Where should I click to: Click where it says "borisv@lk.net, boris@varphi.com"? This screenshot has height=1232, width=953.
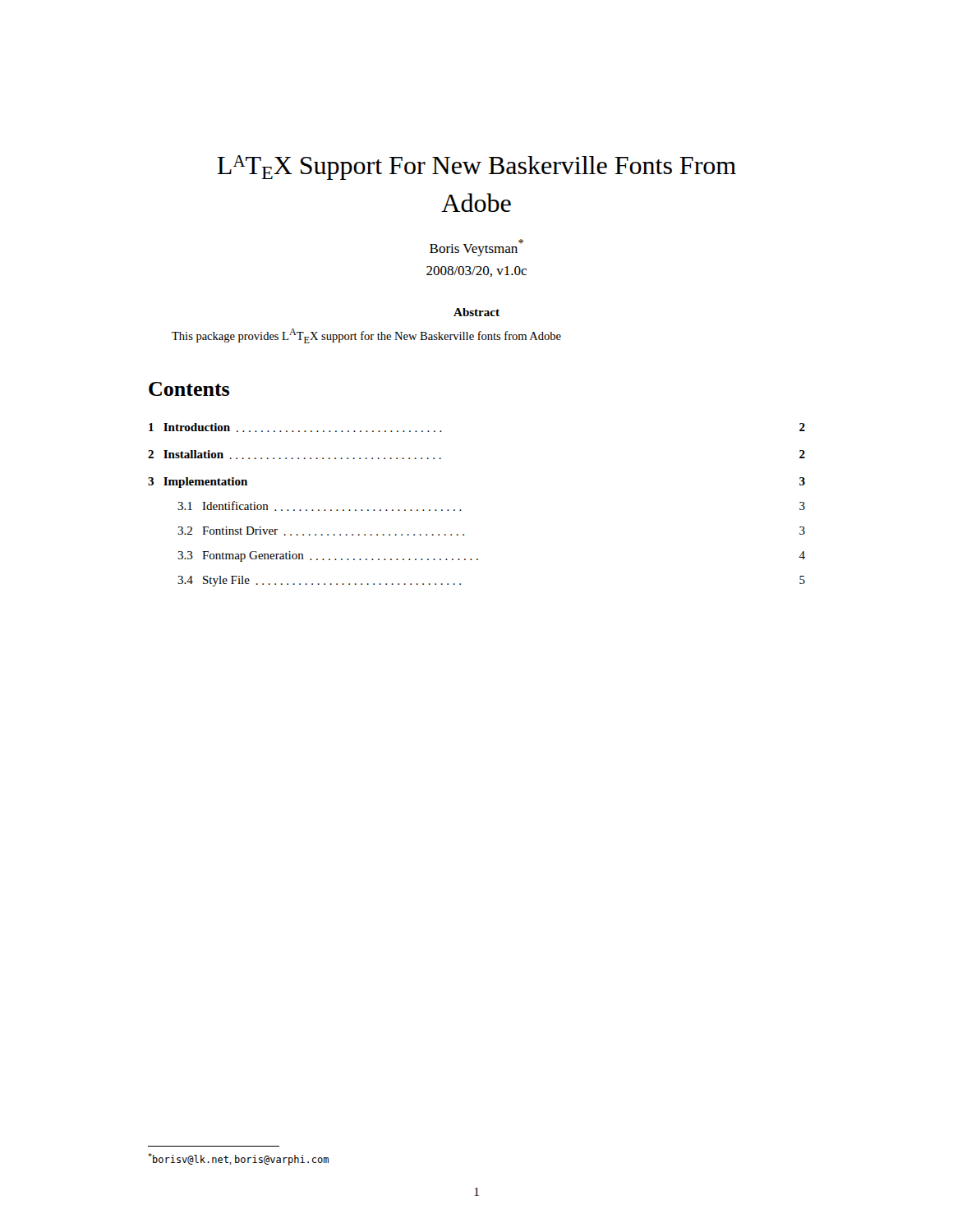tap(238, 1159)
